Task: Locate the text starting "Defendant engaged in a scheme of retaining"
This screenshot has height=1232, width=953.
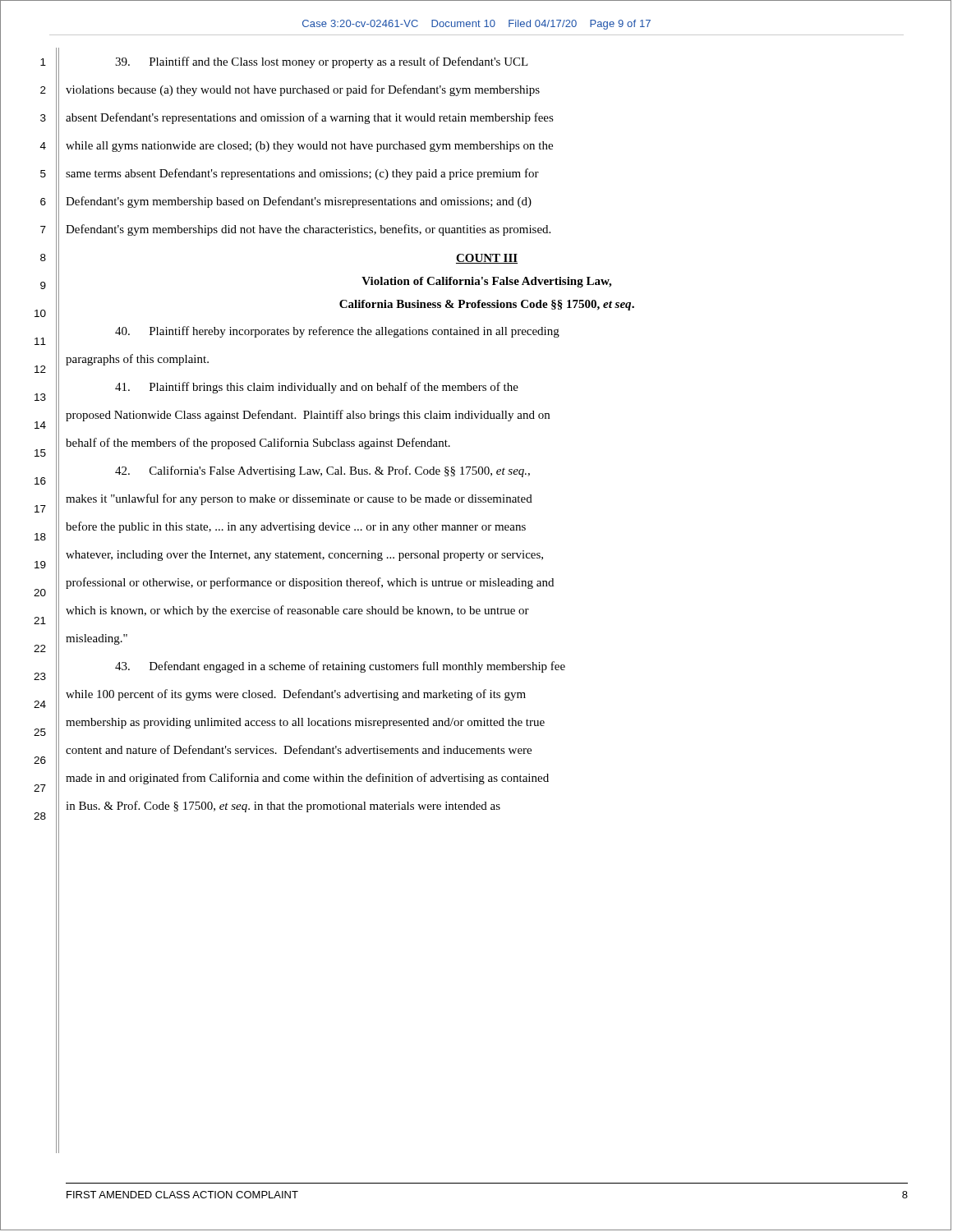Action: coord(340,666)
